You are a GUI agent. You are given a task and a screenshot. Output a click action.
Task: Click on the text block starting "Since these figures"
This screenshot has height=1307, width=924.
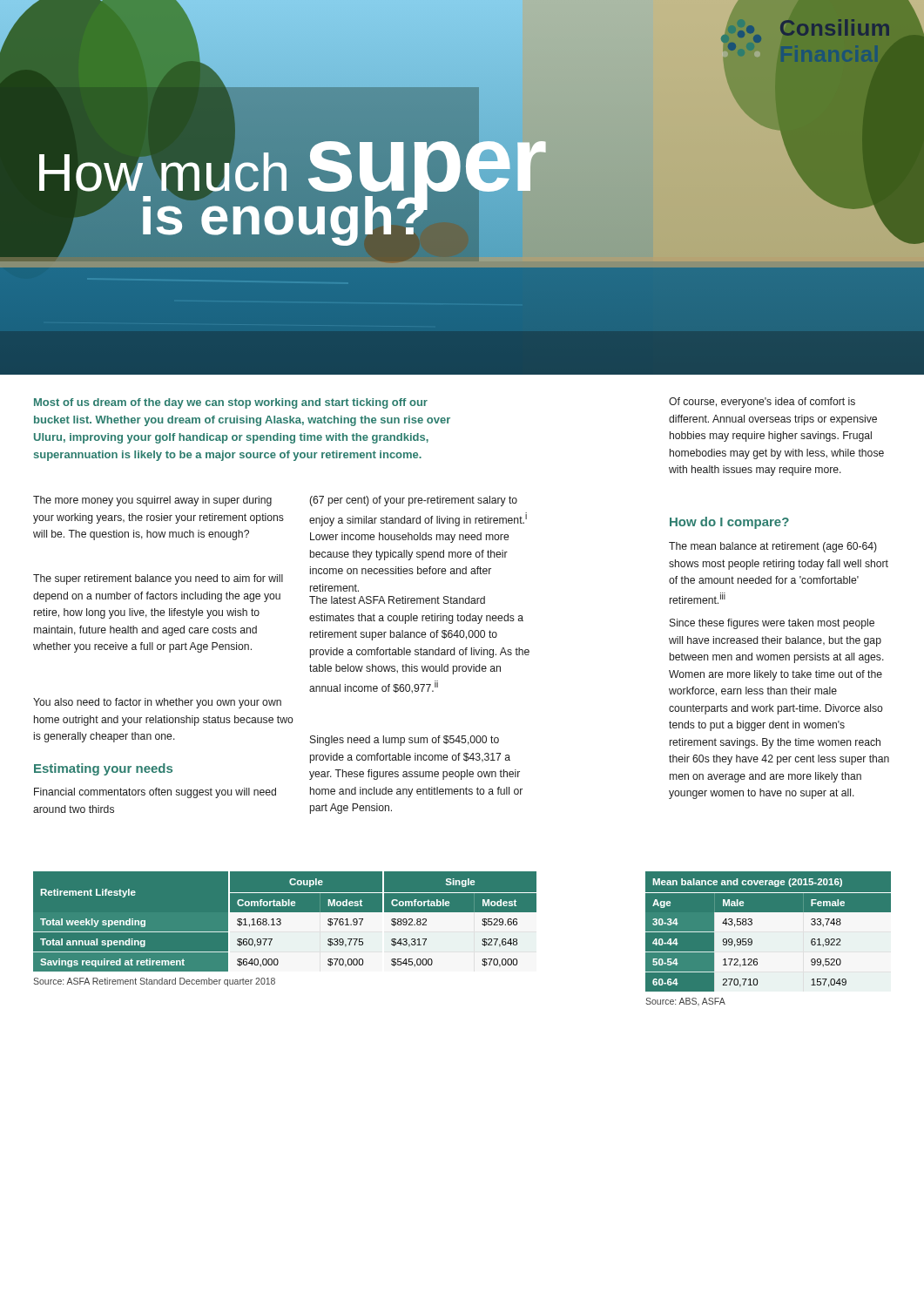[x=780, y=709]
